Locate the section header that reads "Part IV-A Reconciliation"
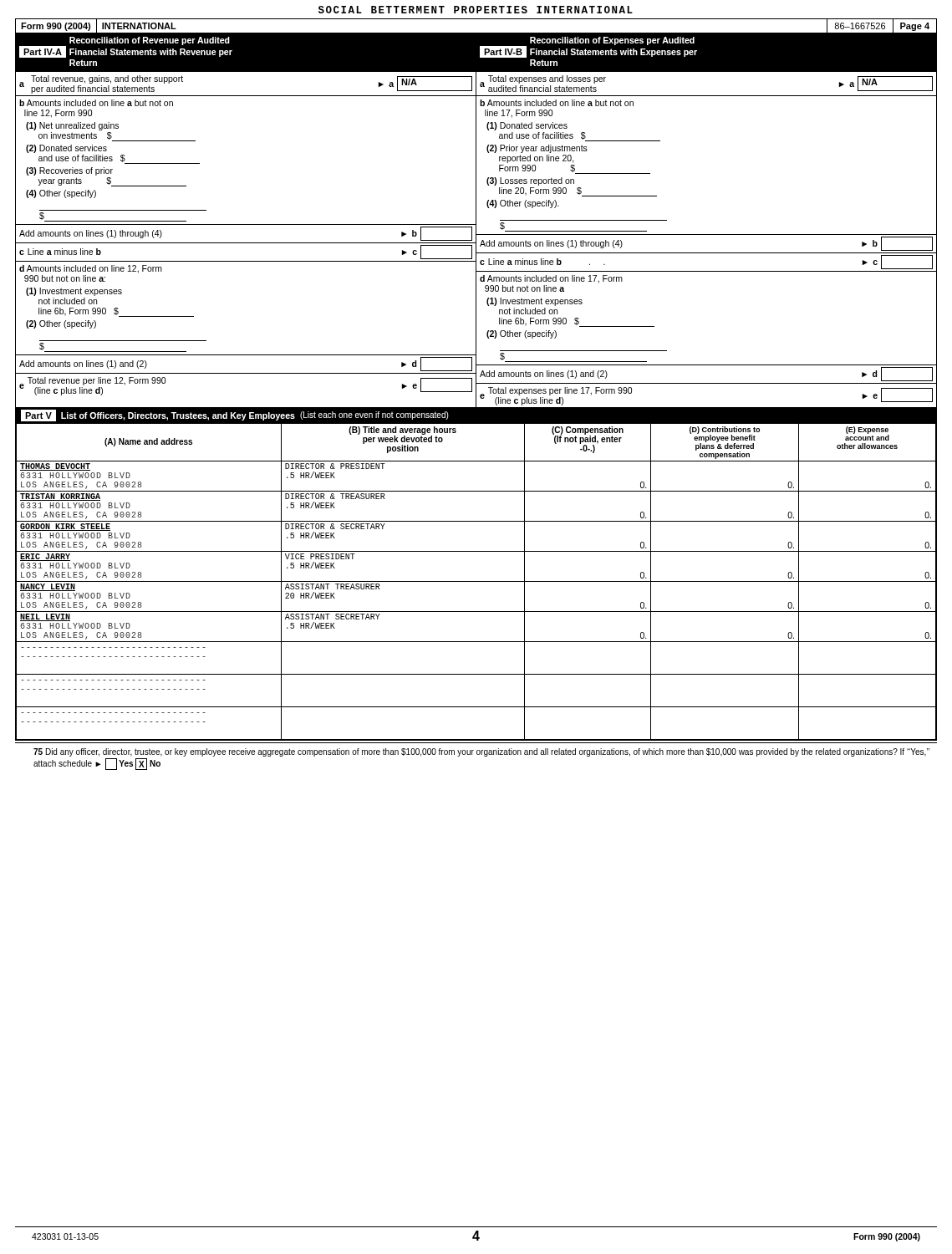 point(246,215)
